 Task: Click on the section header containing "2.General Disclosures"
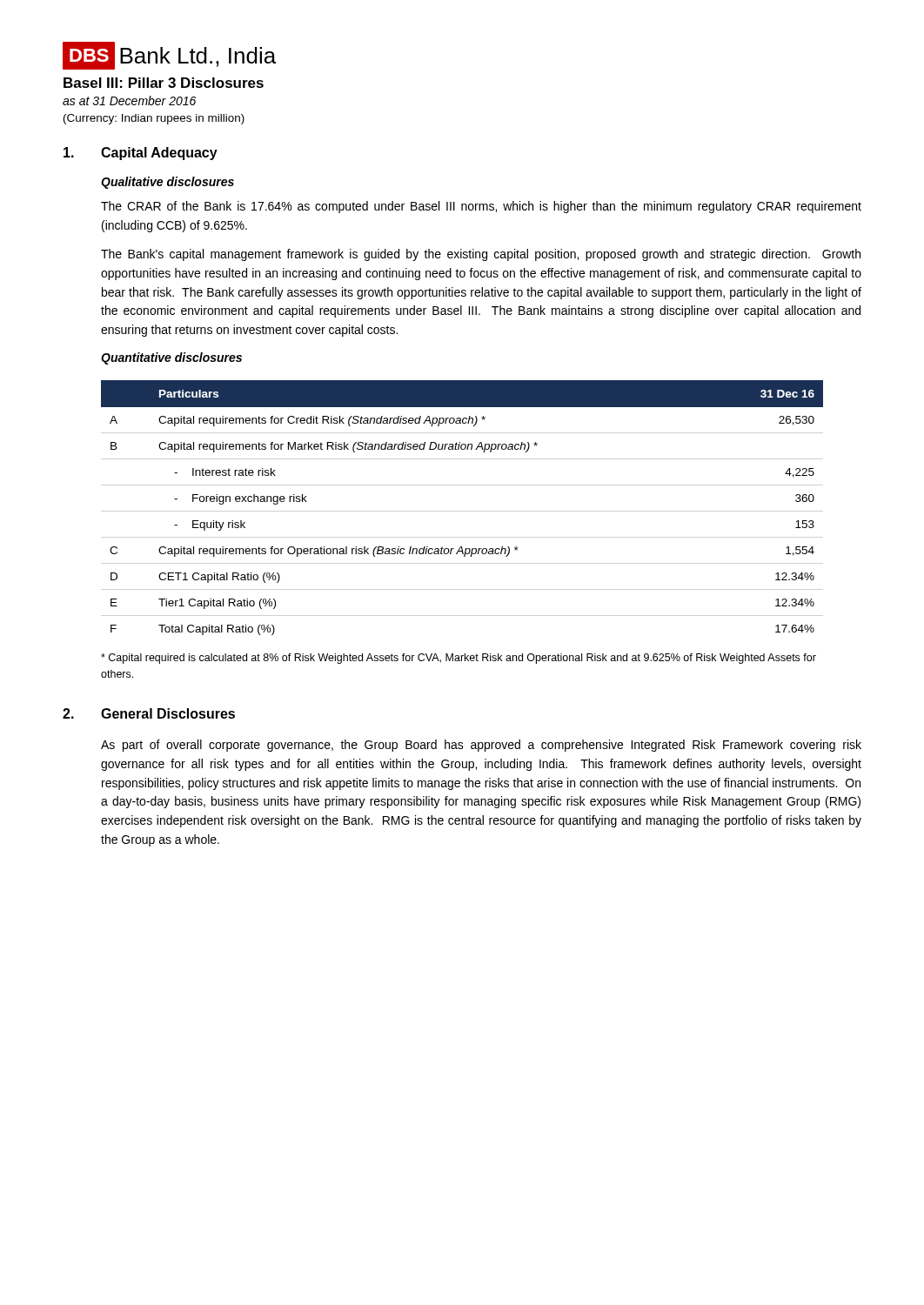(149, 714)
